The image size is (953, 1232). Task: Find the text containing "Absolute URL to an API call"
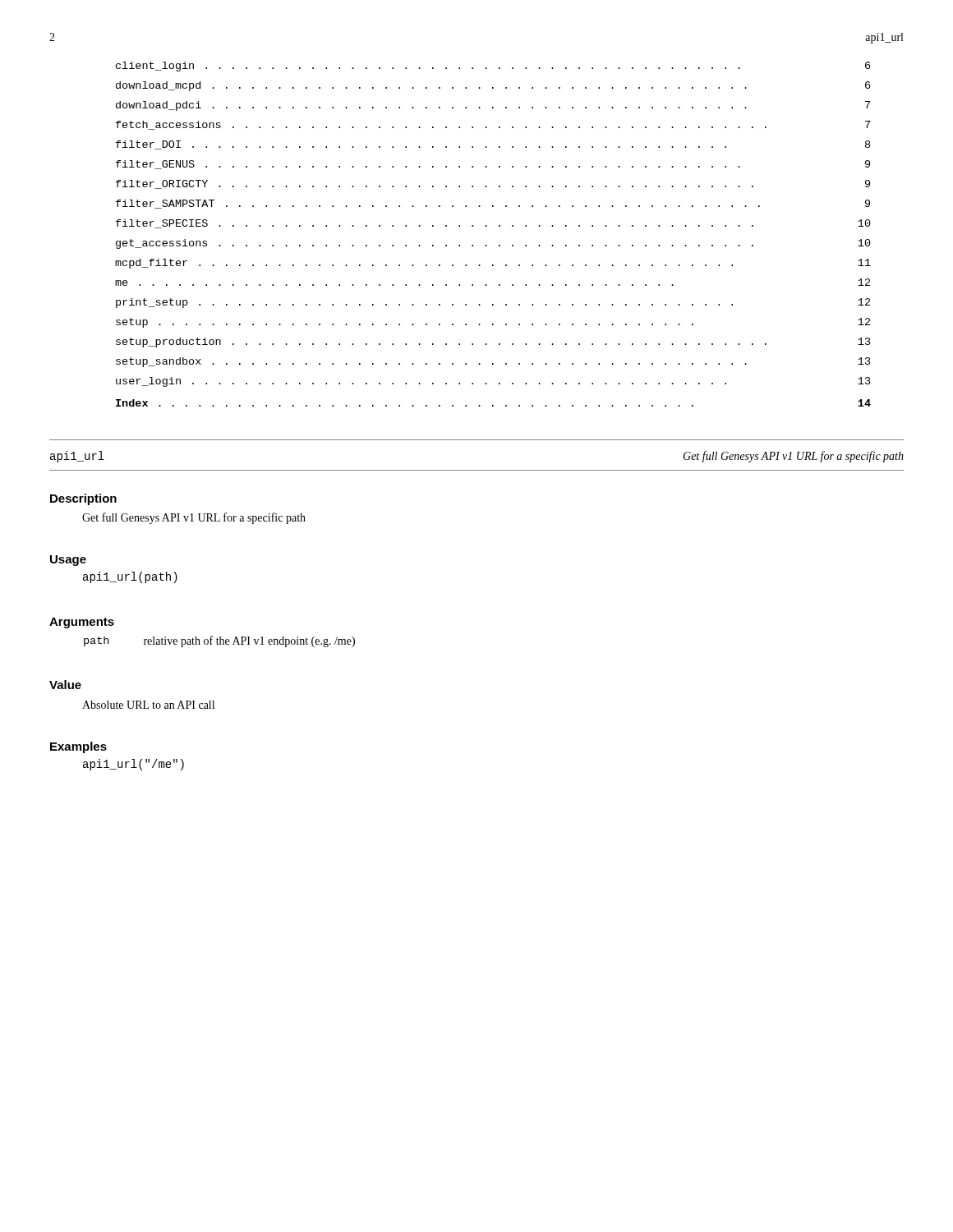click(x=149, y=705)
